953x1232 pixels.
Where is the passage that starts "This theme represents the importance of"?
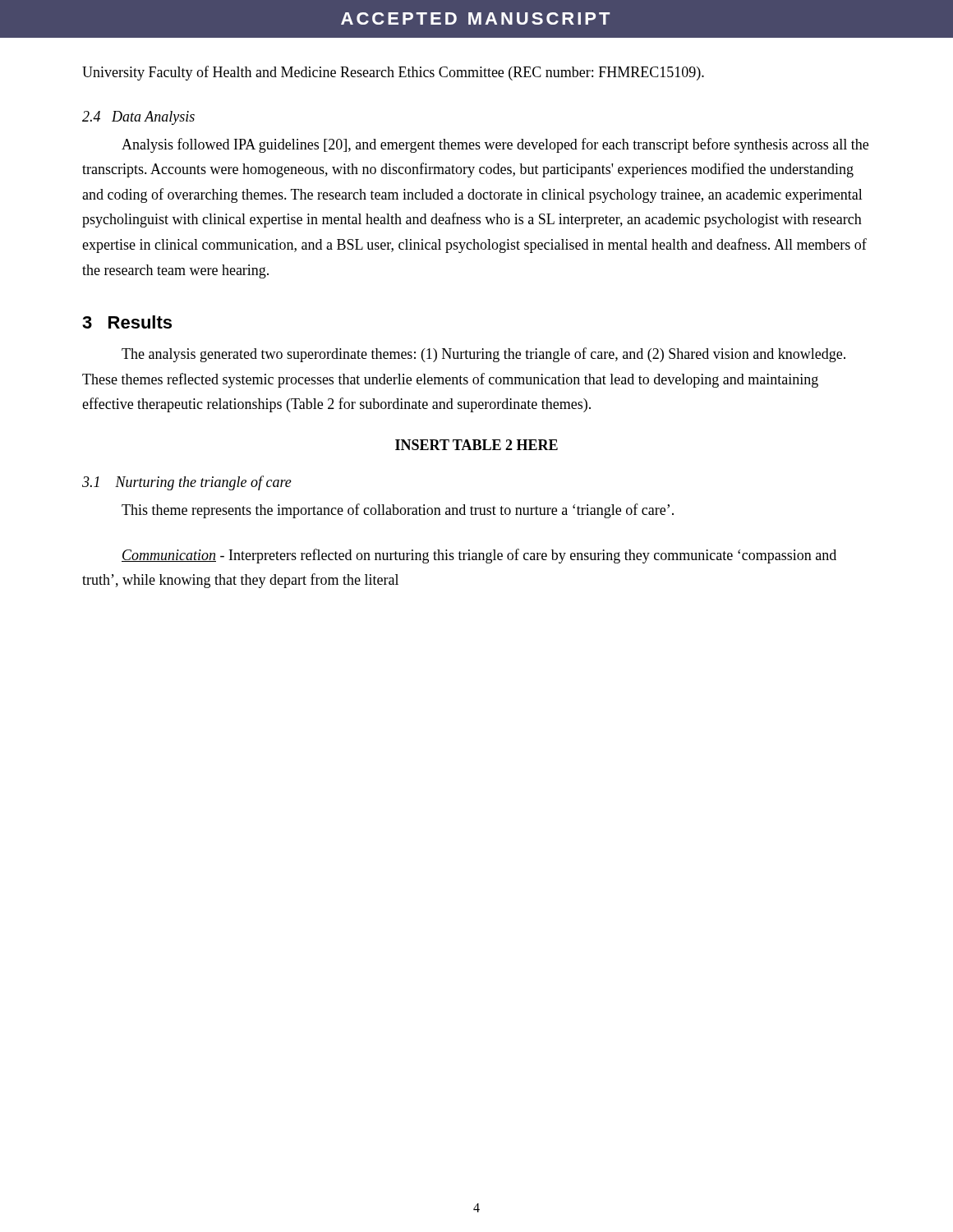[398, 510]
